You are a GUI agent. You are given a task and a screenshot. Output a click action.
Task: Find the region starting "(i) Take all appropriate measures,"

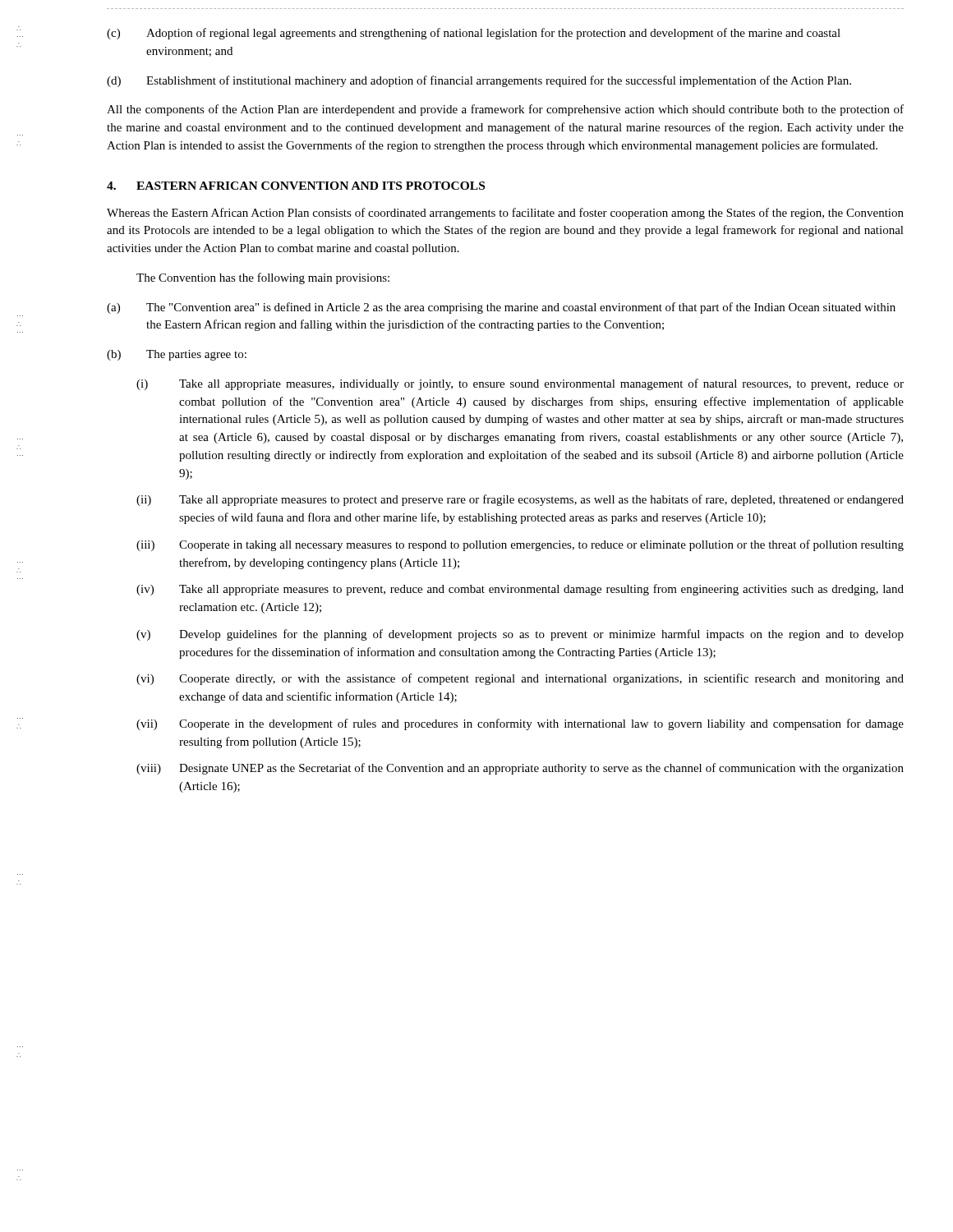point(520,429)
